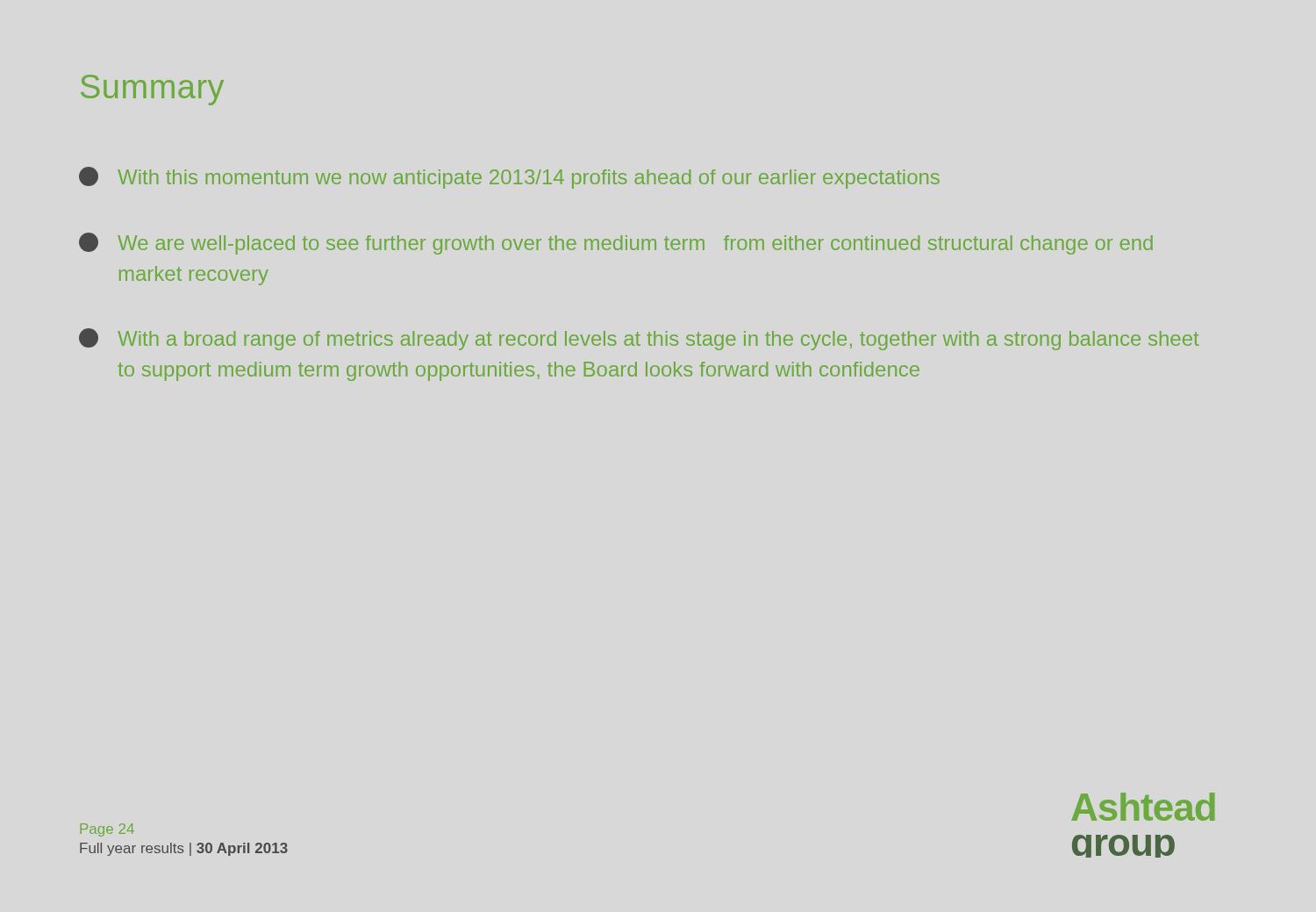This screenshot has height=912, width=1316.
Task: Click on the text block starting "With this momentum"
Action: pyautogui.click(x=510, y=178)
